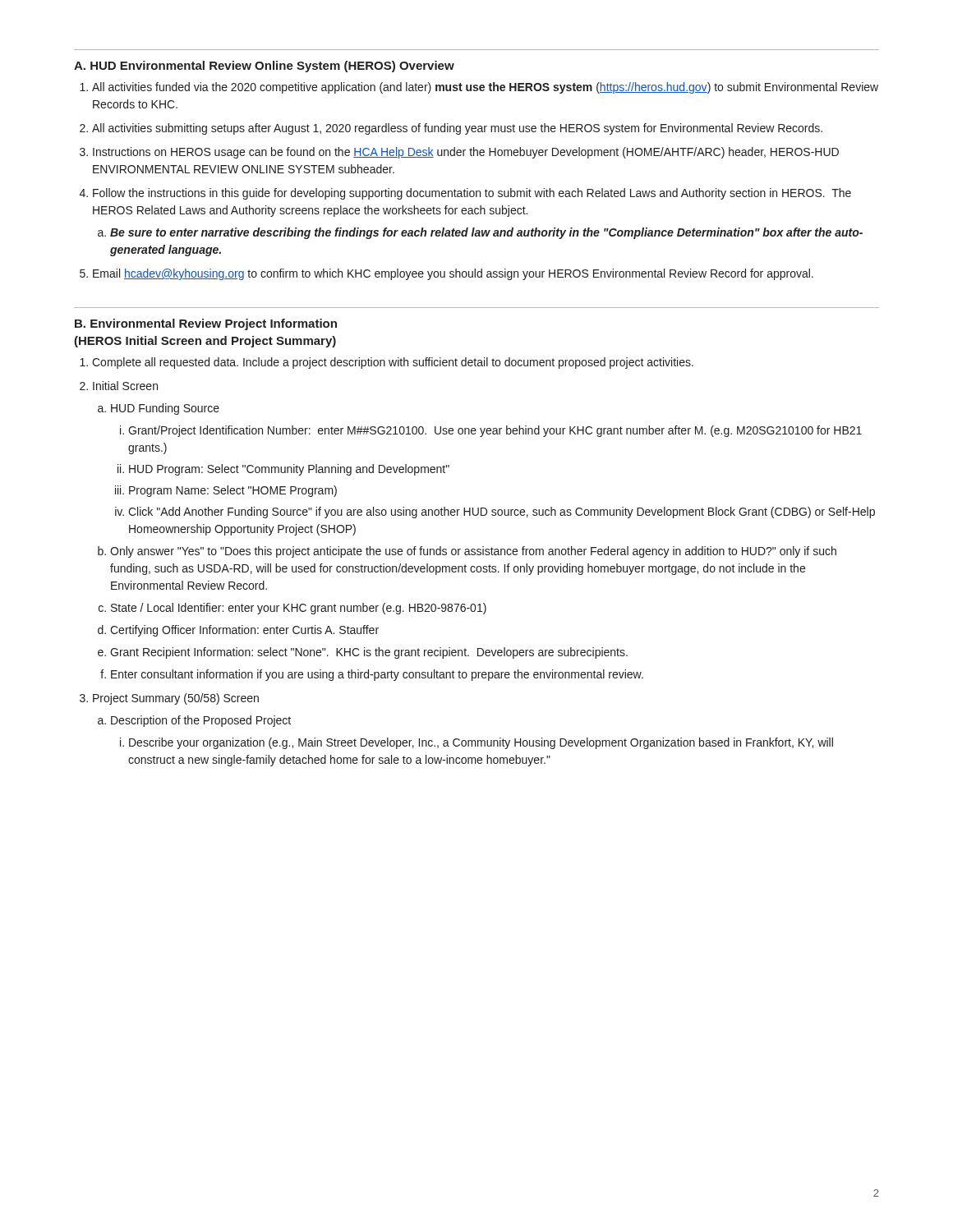Click the section header that begins "A. HUD Environmental Review Online System"

476,61
